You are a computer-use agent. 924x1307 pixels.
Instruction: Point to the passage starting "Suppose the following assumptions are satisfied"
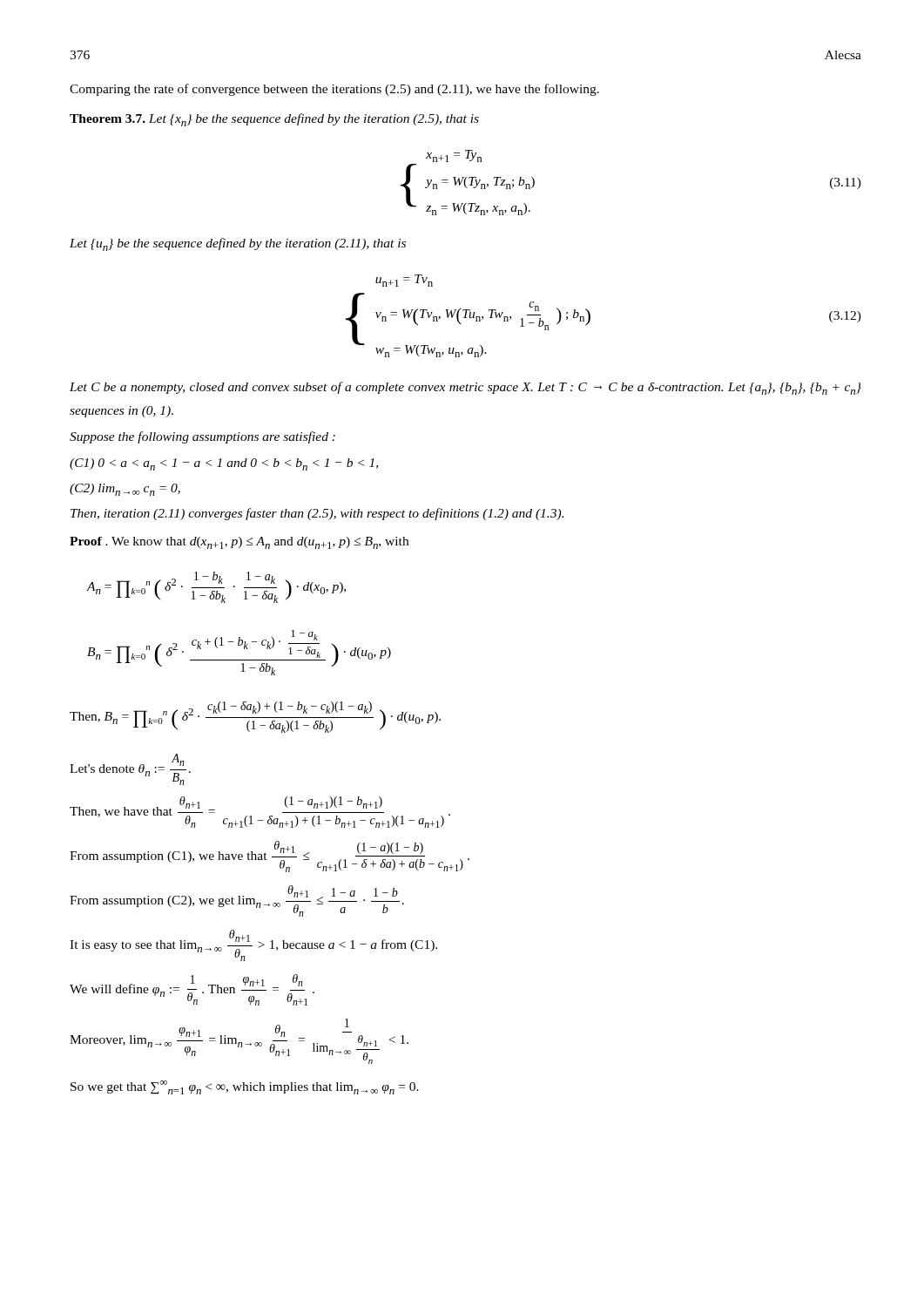(203, 436)
